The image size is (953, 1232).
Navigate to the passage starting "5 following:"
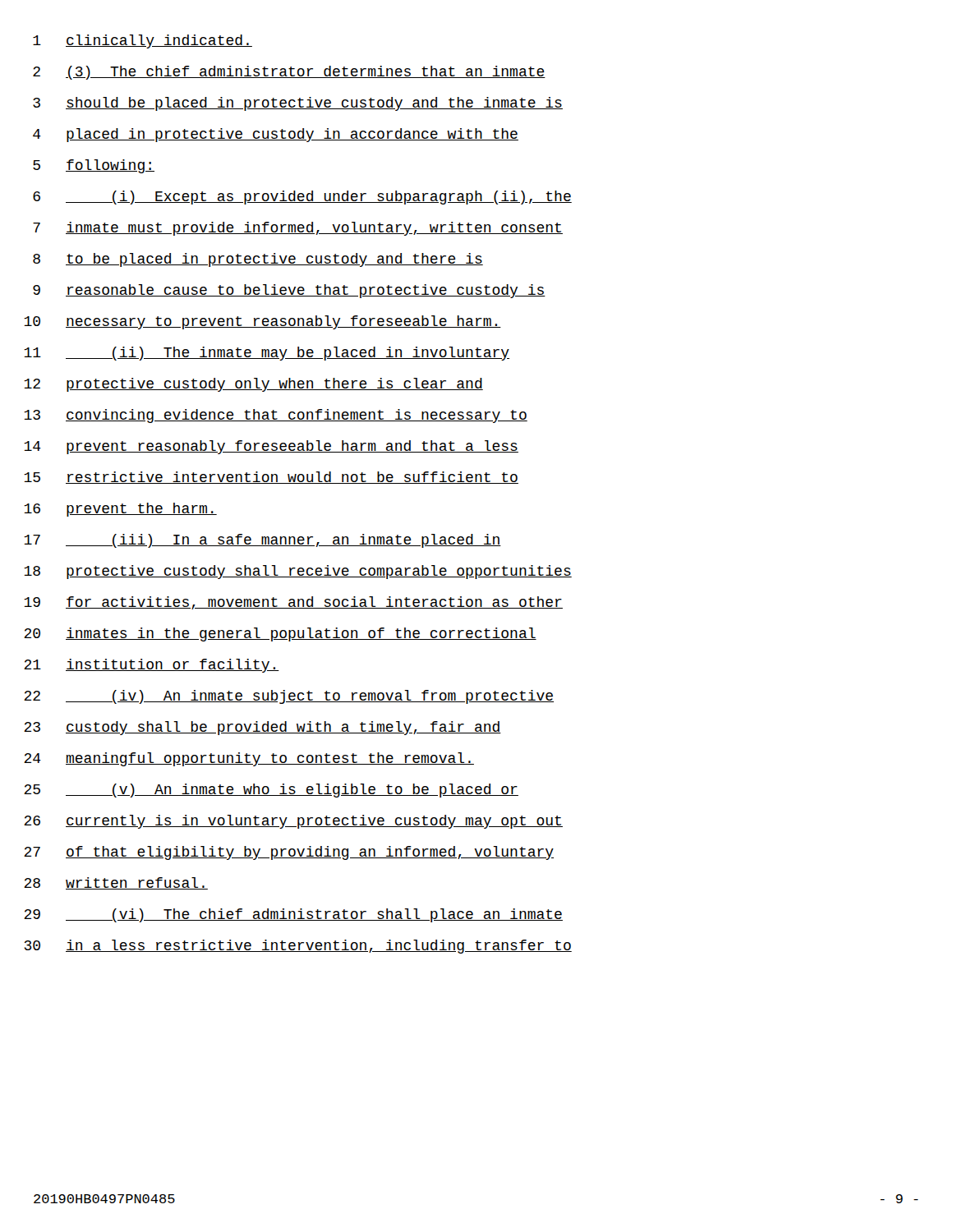94,166
